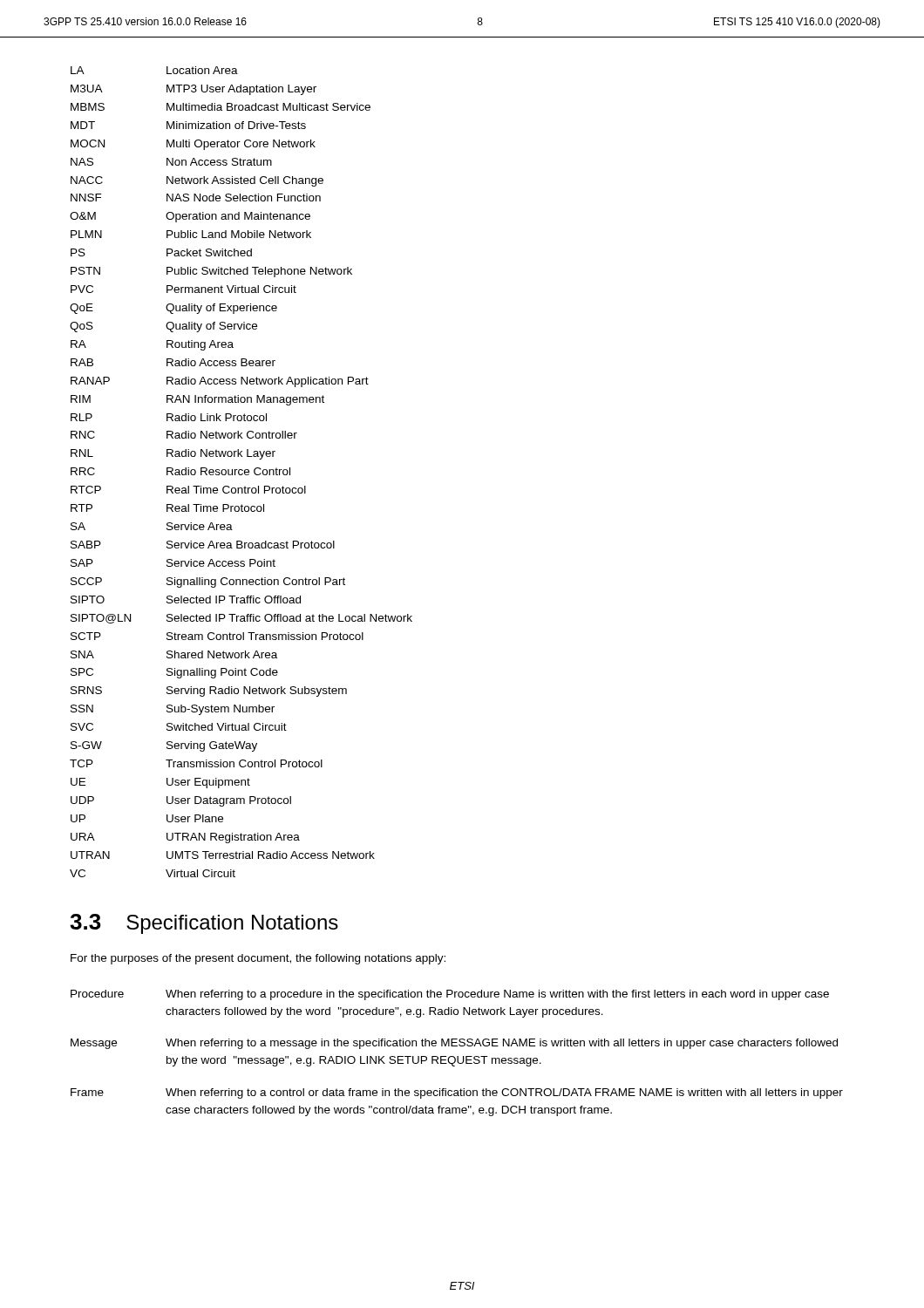Point to the block starting "Procedure When referring to a"
Screen dimensions: 1308x924
pyautogui.click(x=462, y=1003)
